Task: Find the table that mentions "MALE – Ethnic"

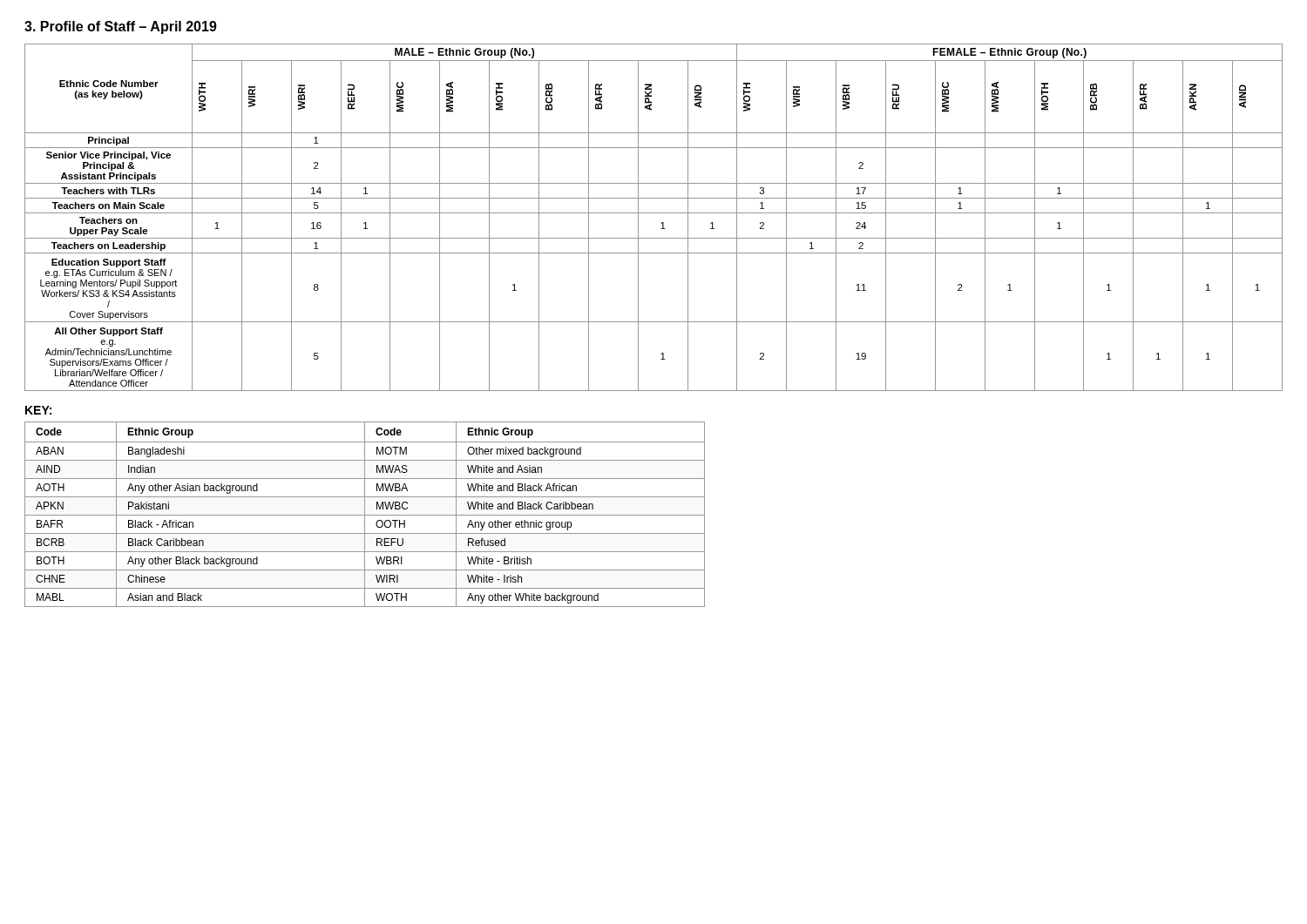Action: [x=654, y=217]
